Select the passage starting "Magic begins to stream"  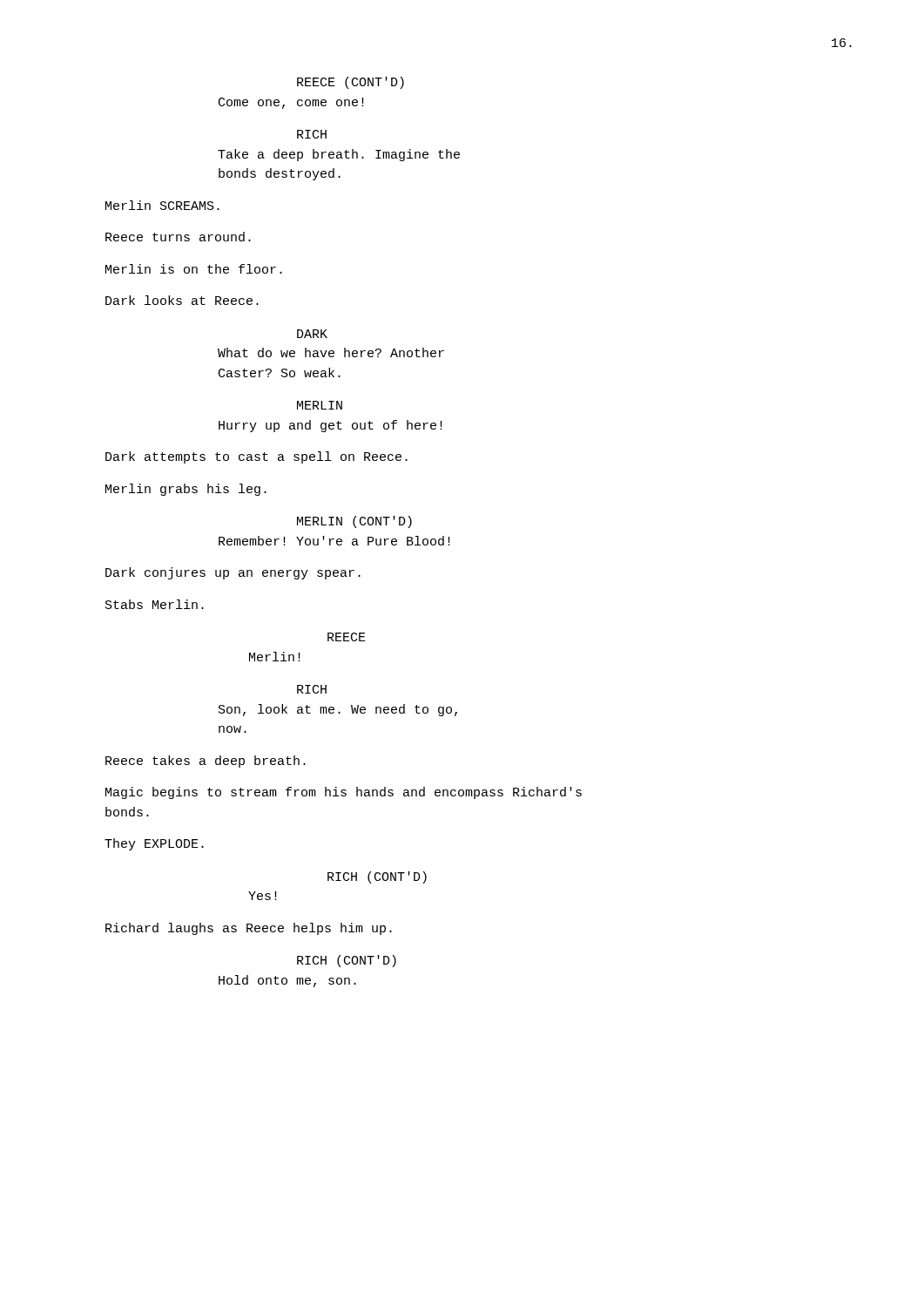[x=462, y=804]
